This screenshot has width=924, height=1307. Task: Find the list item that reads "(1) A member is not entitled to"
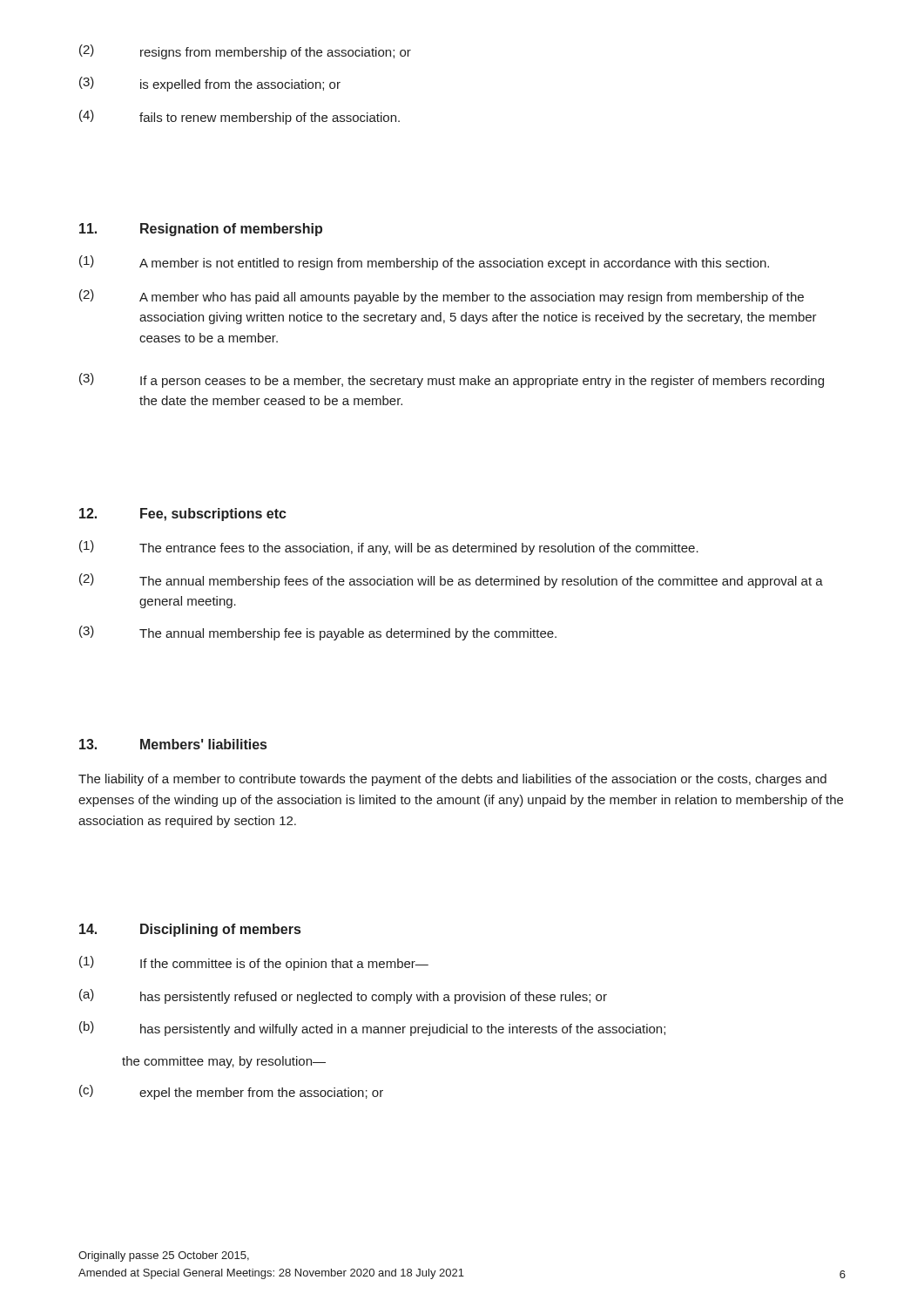point(462,263)
